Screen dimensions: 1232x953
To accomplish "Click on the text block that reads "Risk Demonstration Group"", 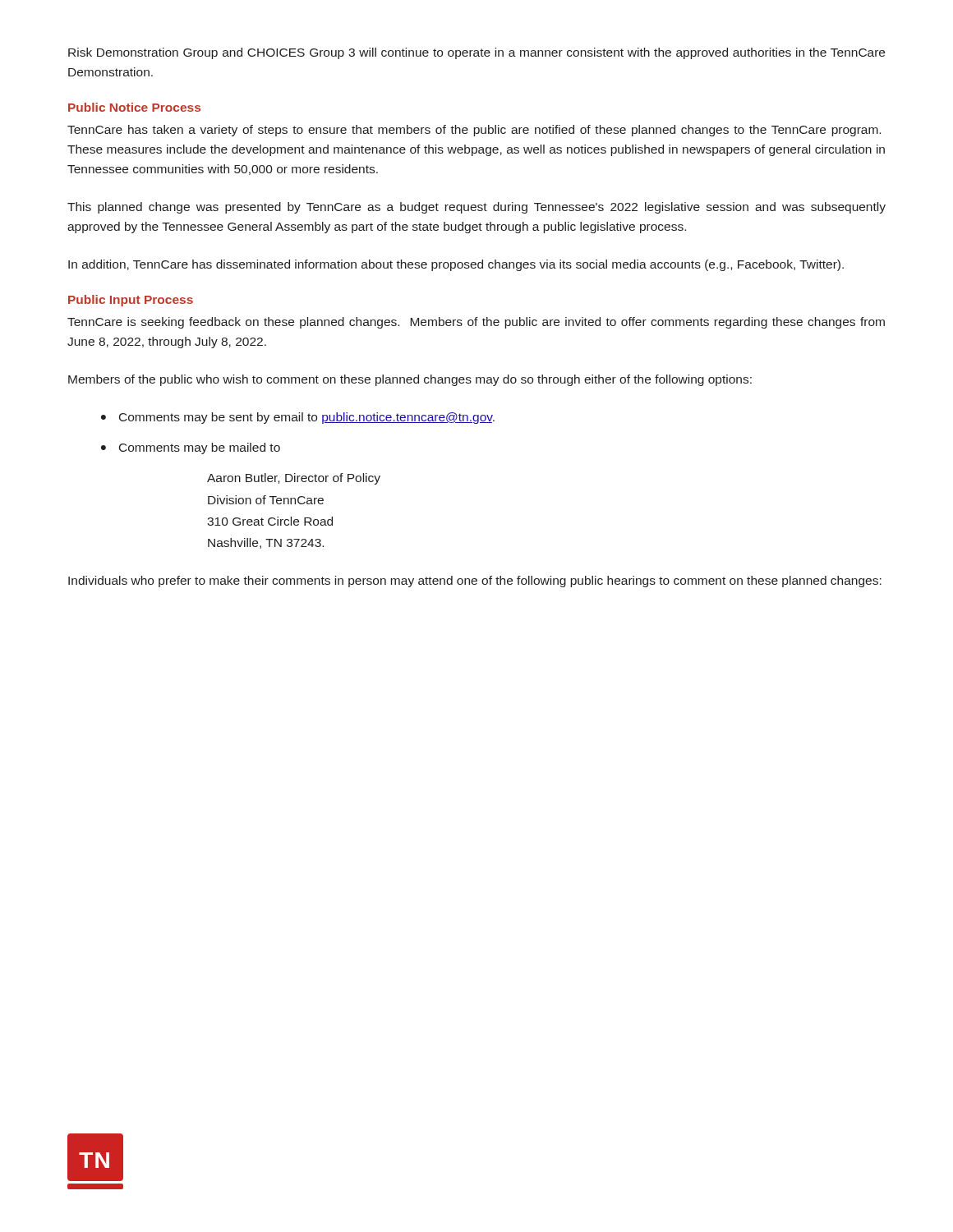I will 476,62.
